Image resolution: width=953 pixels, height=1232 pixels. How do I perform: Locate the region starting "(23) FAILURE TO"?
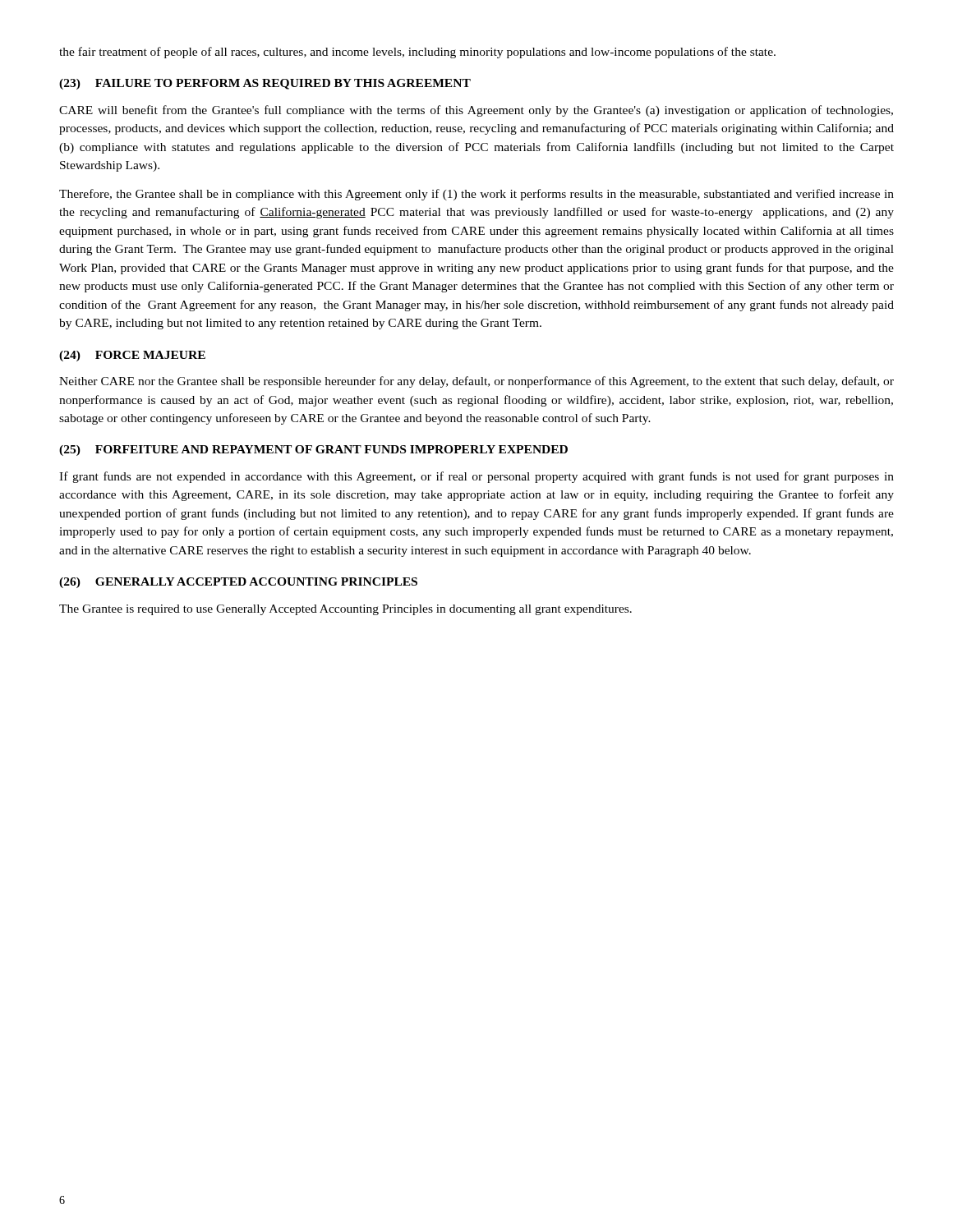pyautogui.click(x=265, y=84)
